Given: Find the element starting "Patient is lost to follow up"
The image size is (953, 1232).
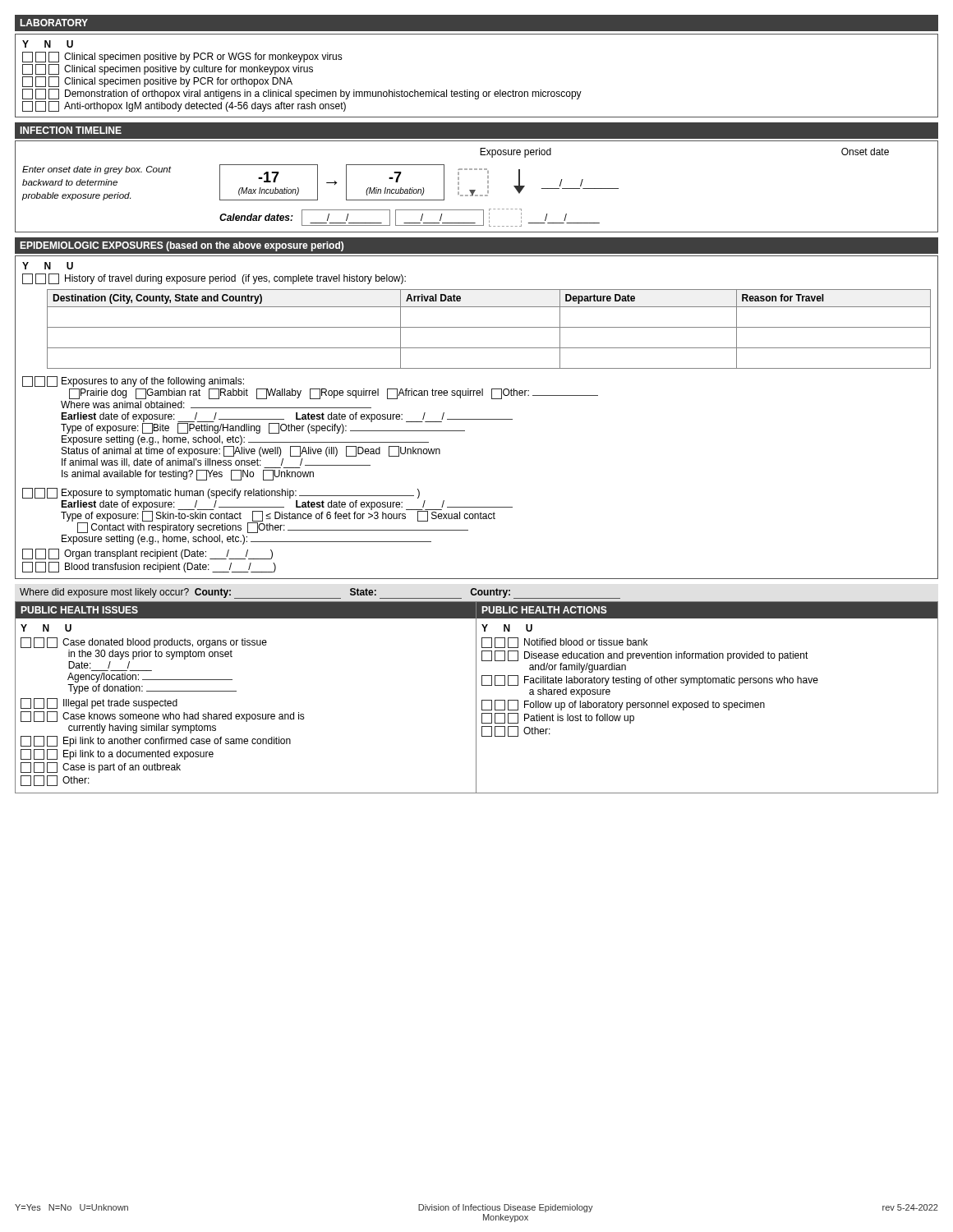Looking at the screenshot, I should [558, 718].
